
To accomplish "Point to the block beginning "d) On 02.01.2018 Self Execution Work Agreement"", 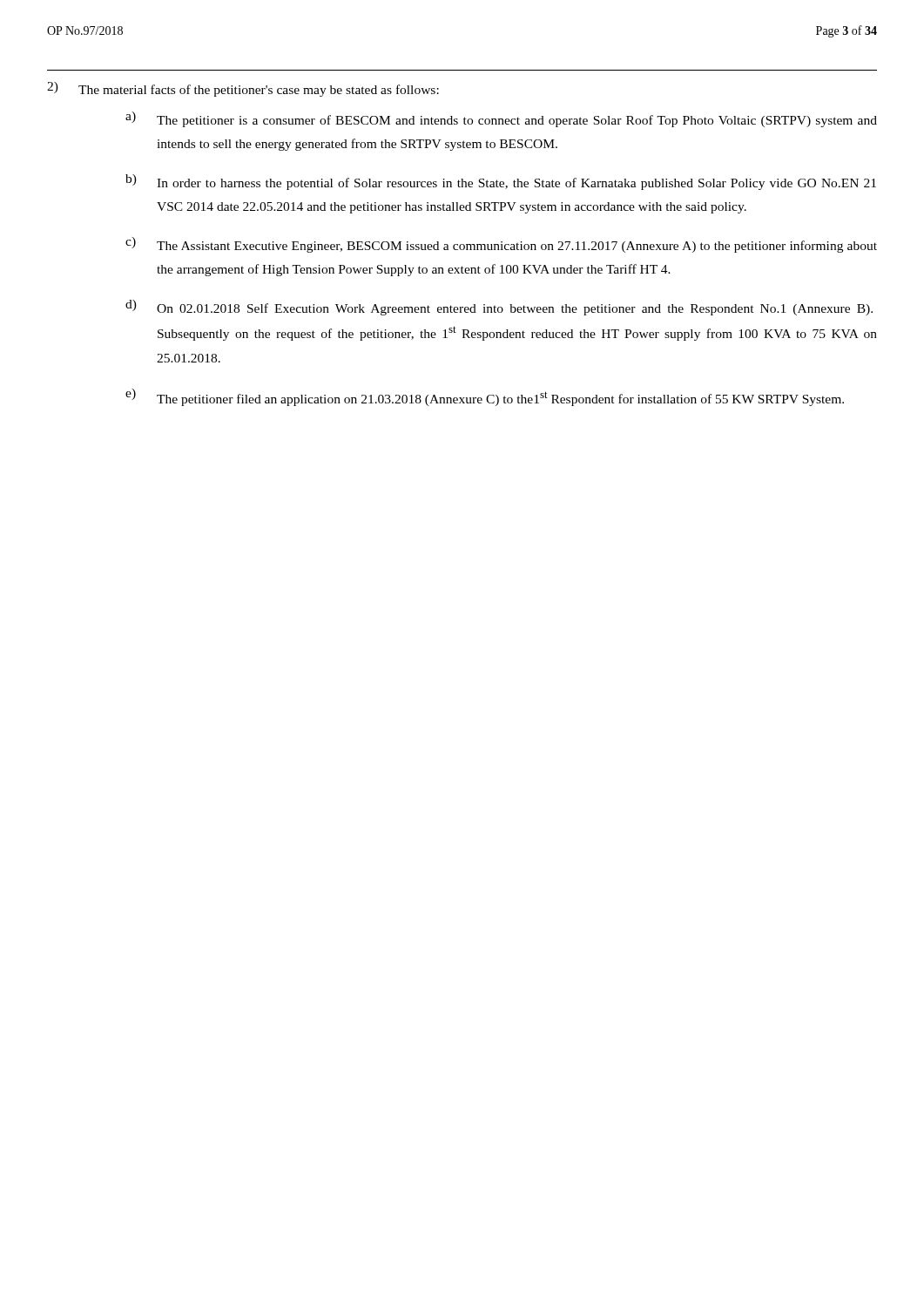I will [501, 333].
